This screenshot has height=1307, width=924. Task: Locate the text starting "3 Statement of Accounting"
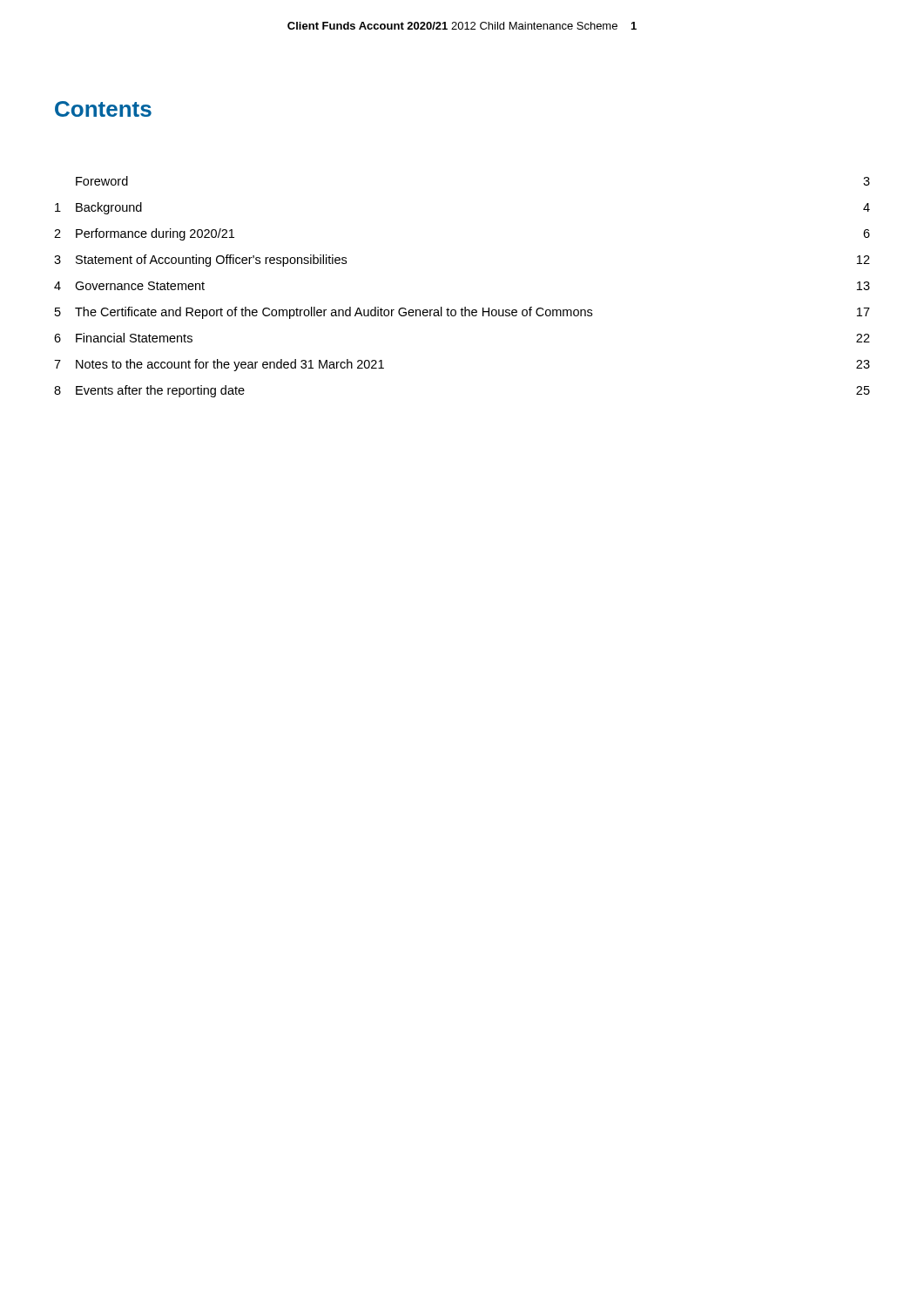click(206, 260)
